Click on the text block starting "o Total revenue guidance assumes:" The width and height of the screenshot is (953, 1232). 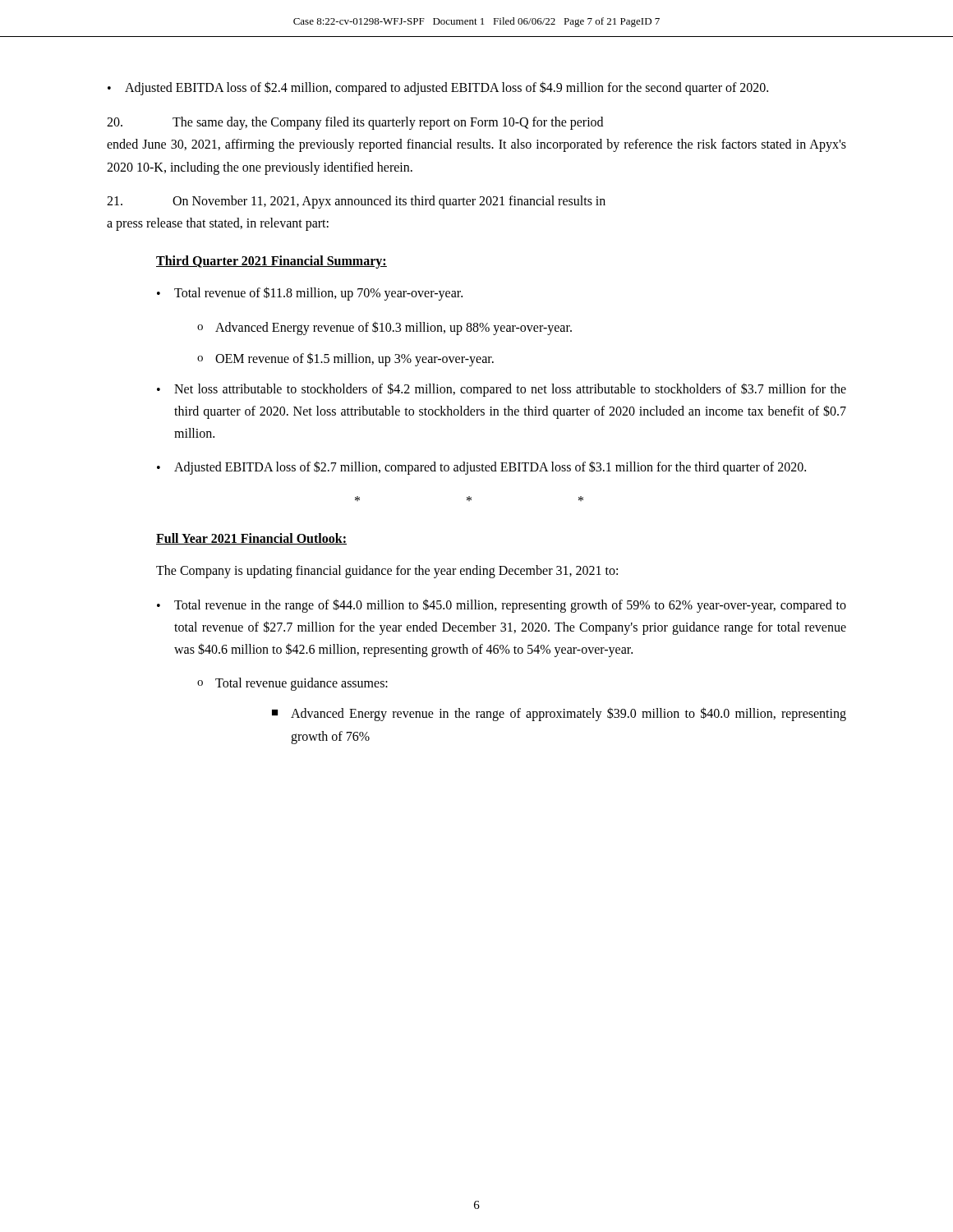[x=292, y=684]
